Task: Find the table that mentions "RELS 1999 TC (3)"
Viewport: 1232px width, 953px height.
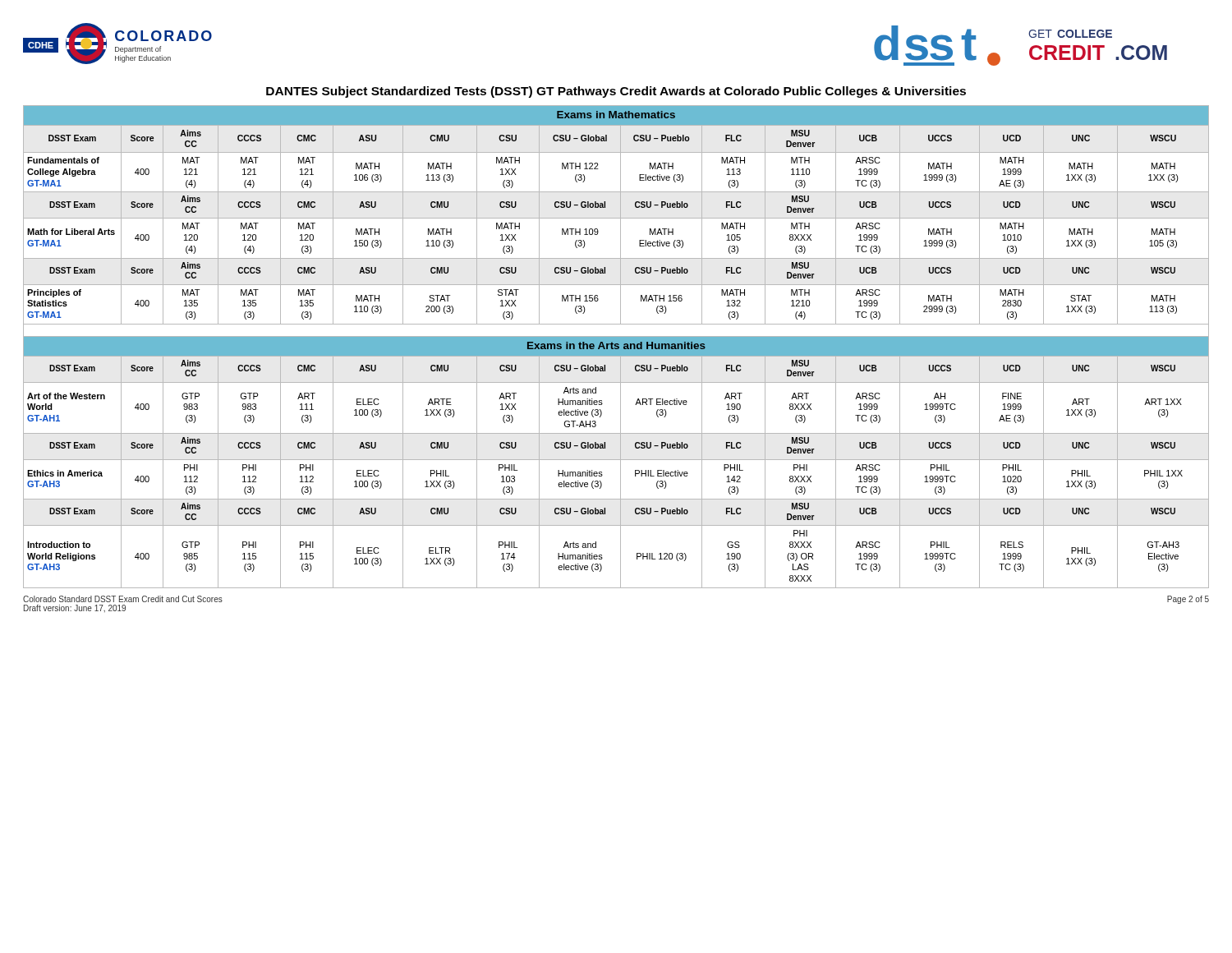Action: (x=616, y=347)
